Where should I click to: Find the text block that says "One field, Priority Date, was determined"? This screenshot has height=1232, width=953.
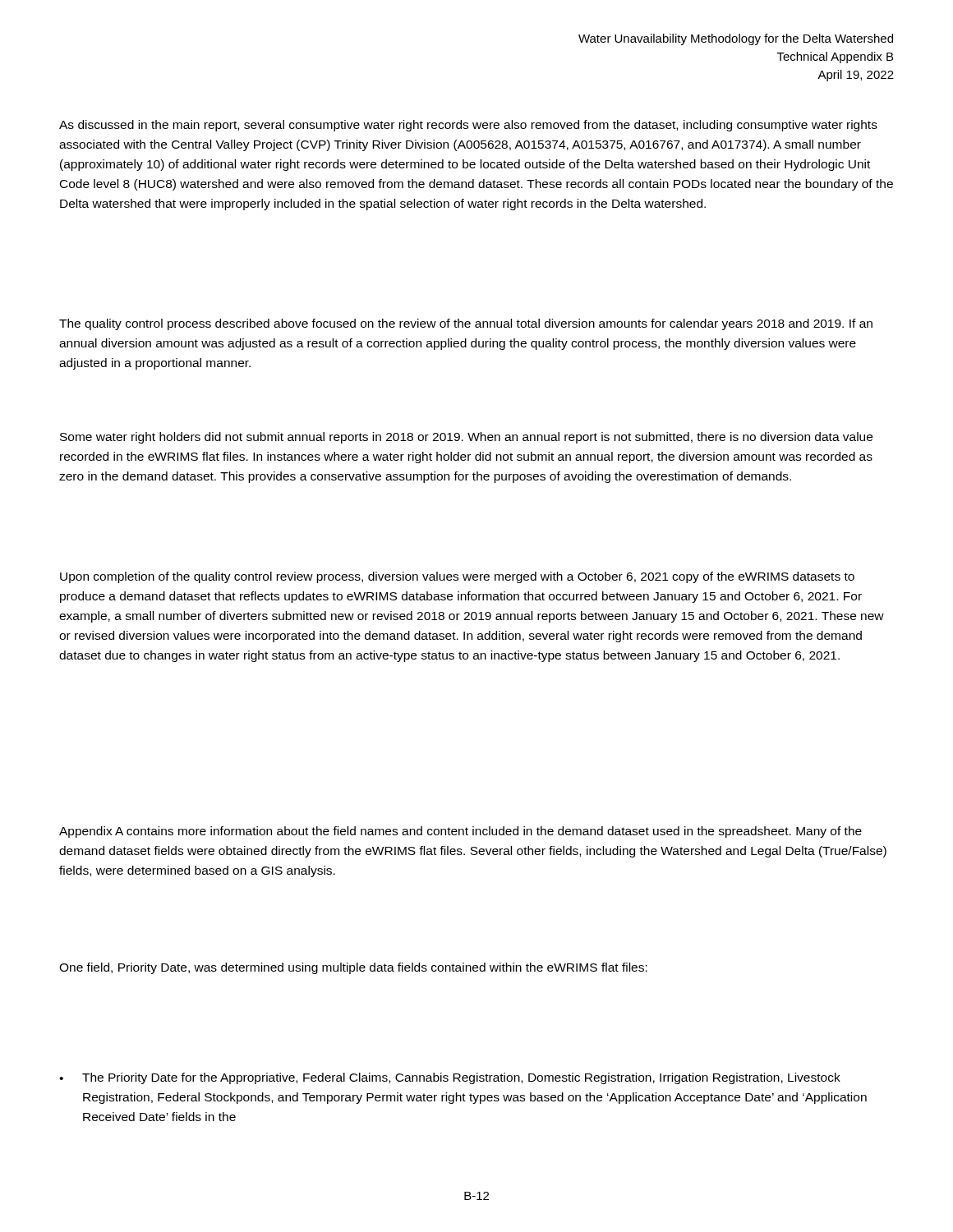354,967
